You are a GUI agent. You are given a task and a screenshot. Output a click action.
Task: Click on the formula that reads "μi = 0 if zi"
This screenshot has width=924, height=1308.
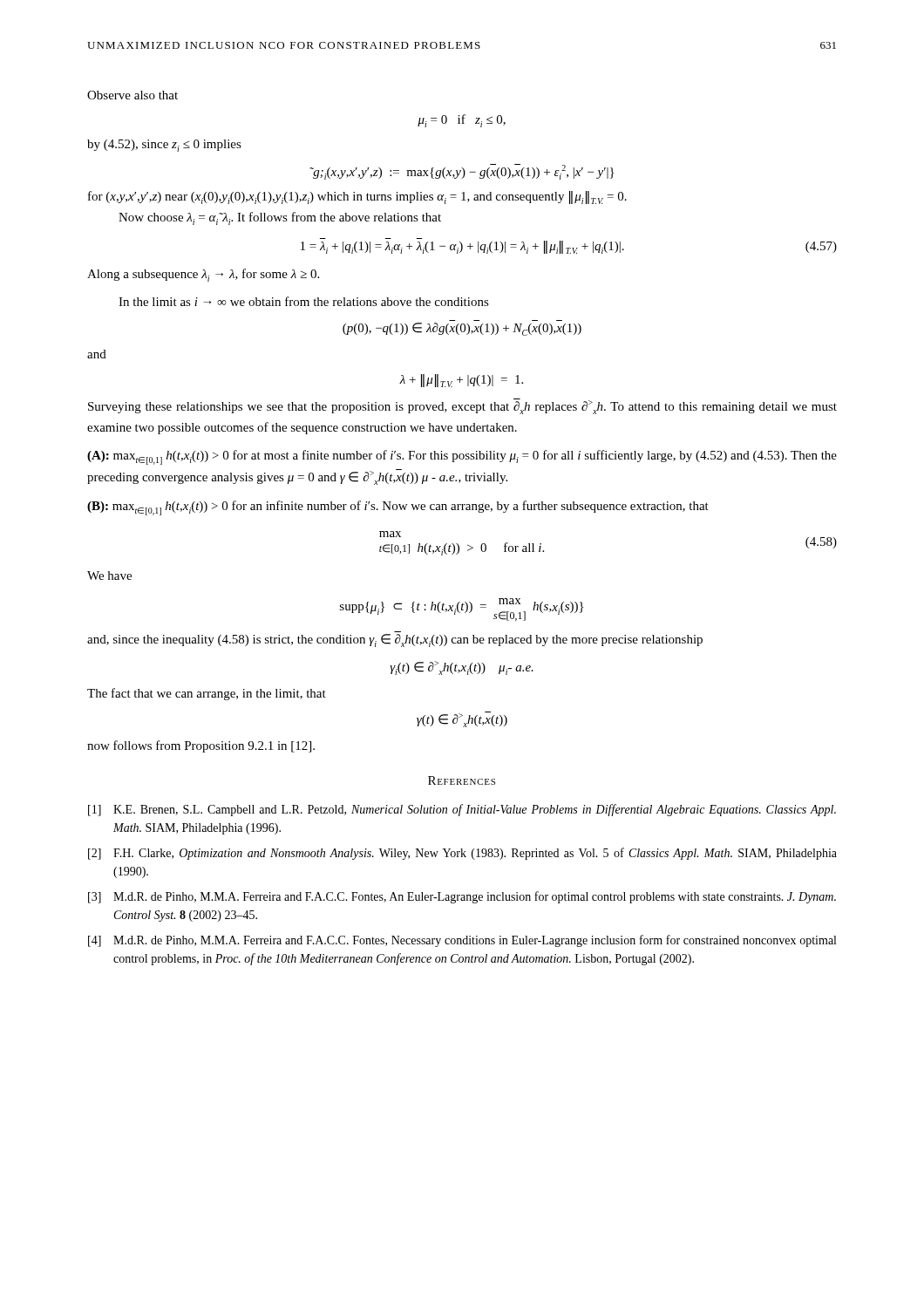point(462,121)
